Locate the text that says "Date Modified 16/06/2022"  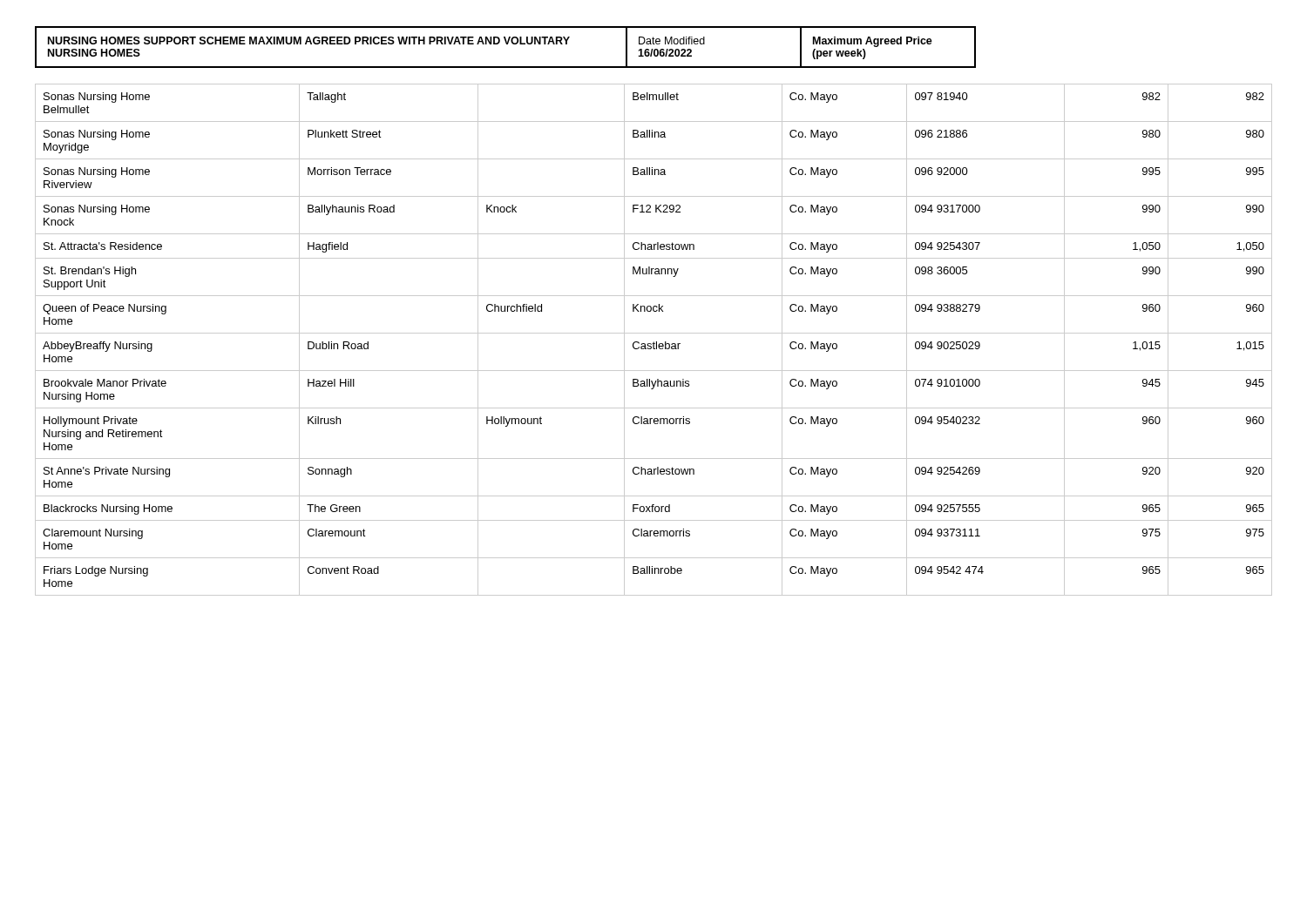714,47
